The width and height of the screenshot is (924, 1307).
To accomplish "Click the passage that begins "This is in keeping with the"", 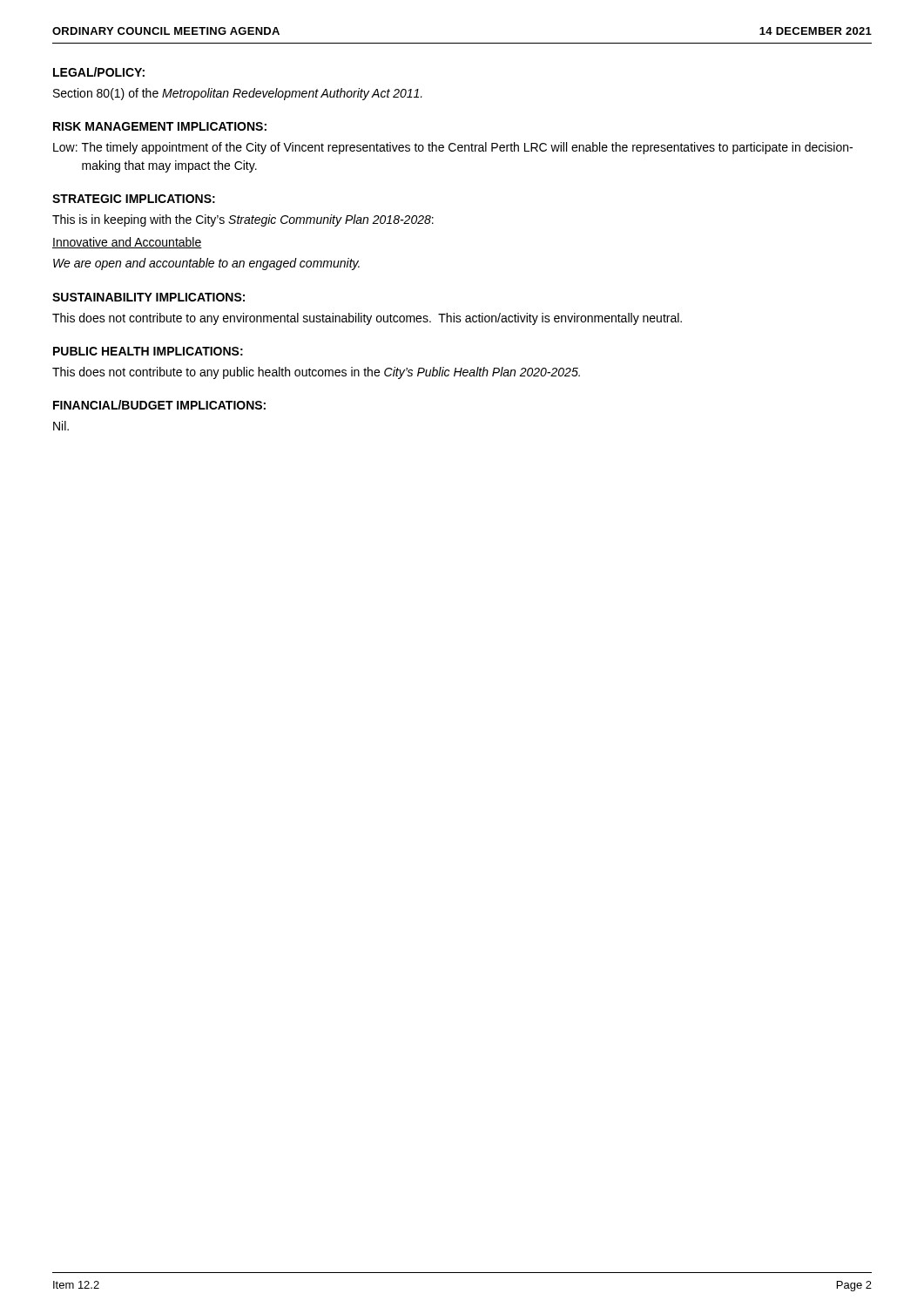I will click(243, 220).
